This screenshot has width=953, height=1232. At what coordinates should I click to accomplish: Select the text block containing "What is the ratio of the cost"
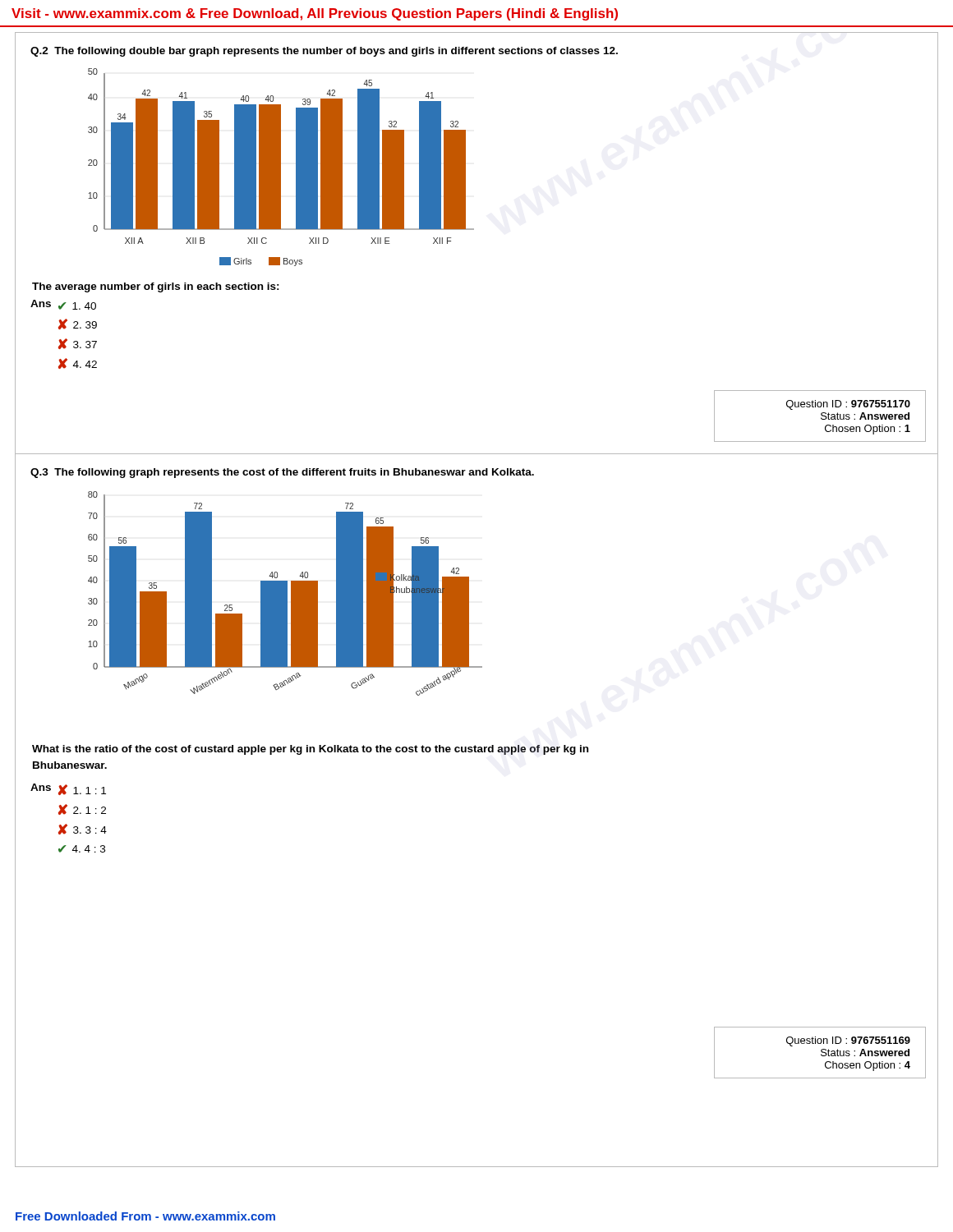pyautogui.click(x=311, y=757)
